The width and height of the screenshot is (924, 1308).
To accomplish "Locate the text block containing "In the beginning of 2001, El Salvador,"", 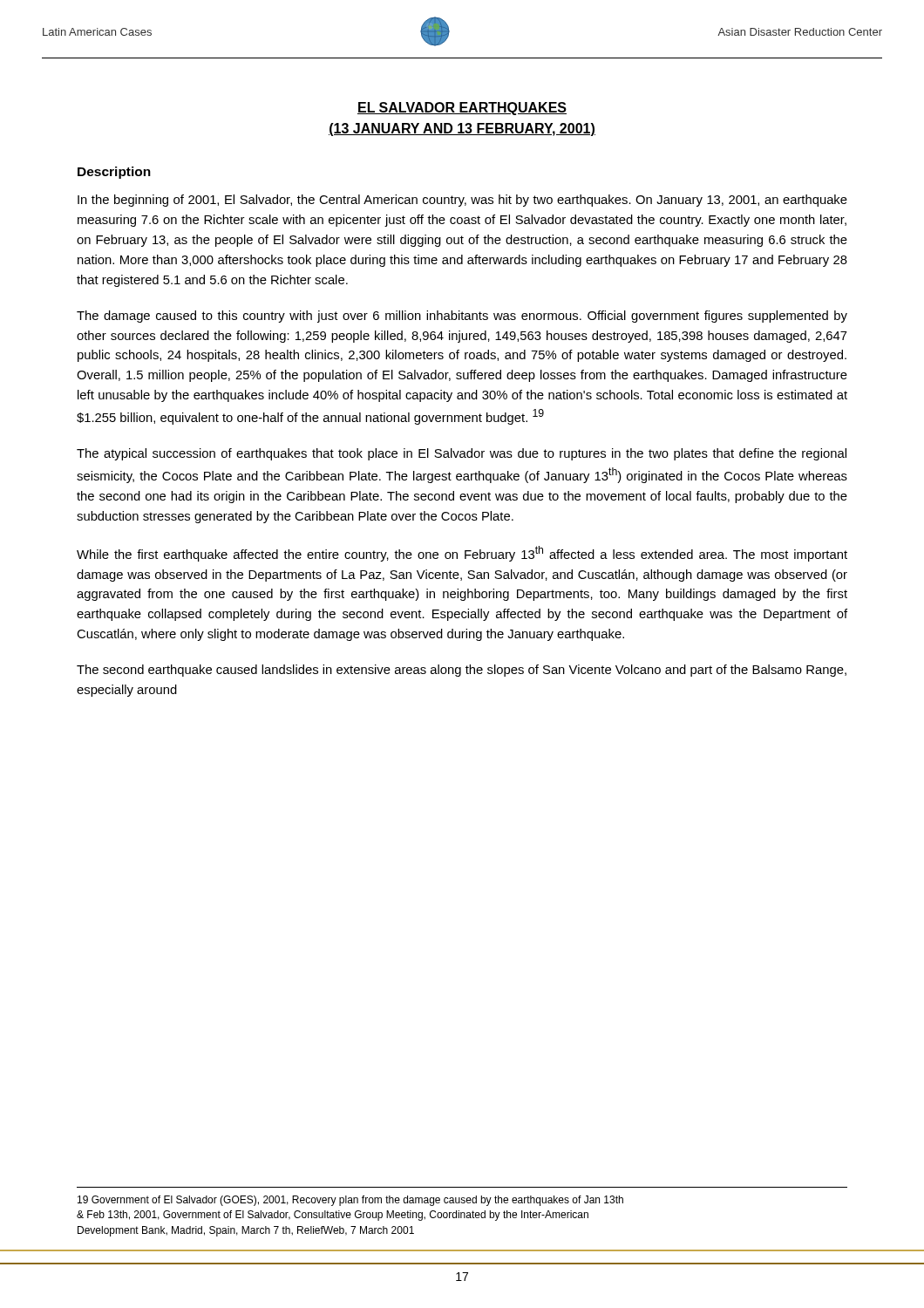I will click(462, 240).
